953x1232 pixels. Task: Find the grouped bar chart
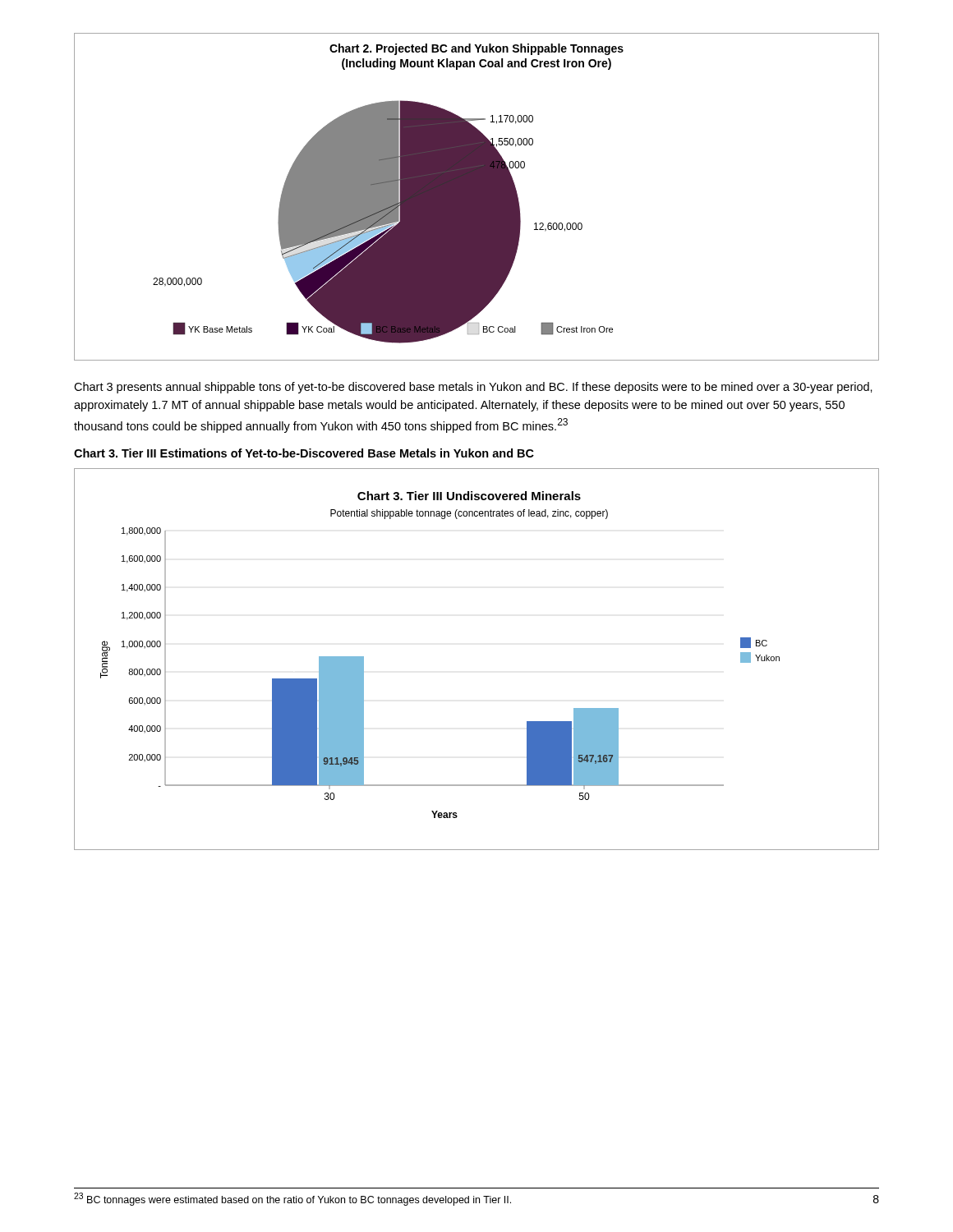[x=476, y=659]
